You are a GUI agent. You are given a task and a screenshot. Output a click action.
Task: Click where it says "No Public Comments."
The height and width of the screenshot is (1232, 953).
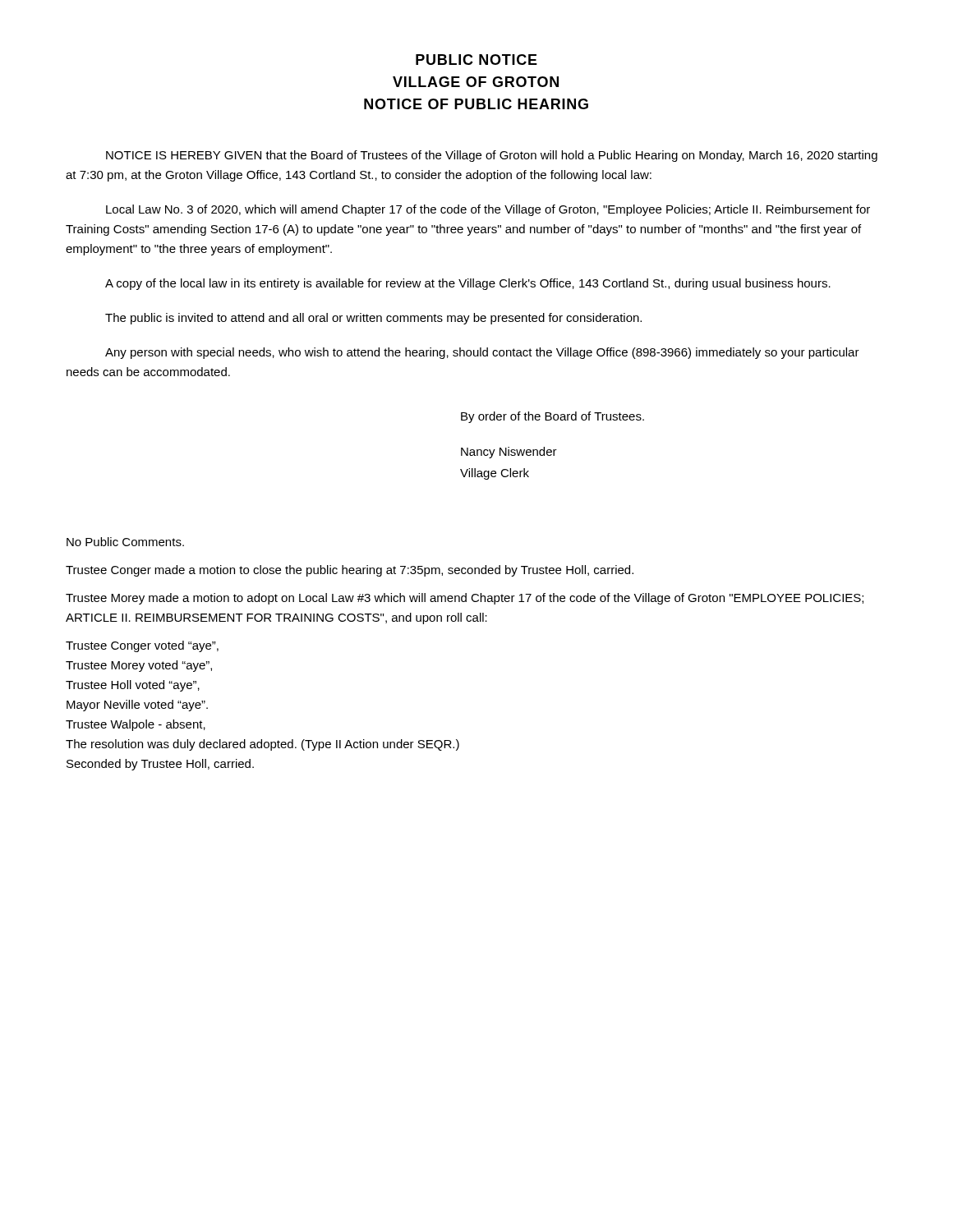125,542
